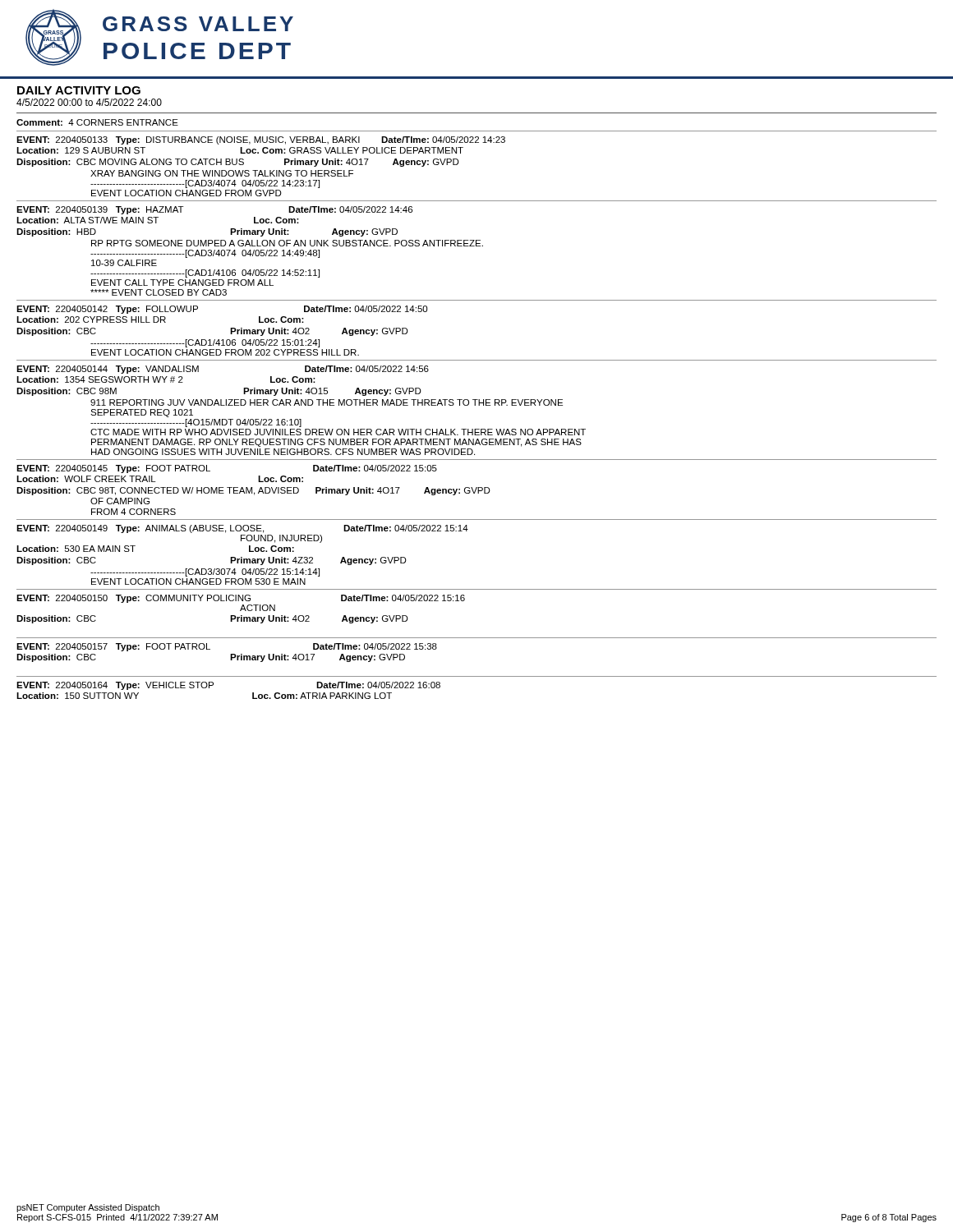
Task: Select the text block that reads "EVENT: 2204050145 Type: FOOT PATROL Date/TIme:"
Action: [227, 468]
